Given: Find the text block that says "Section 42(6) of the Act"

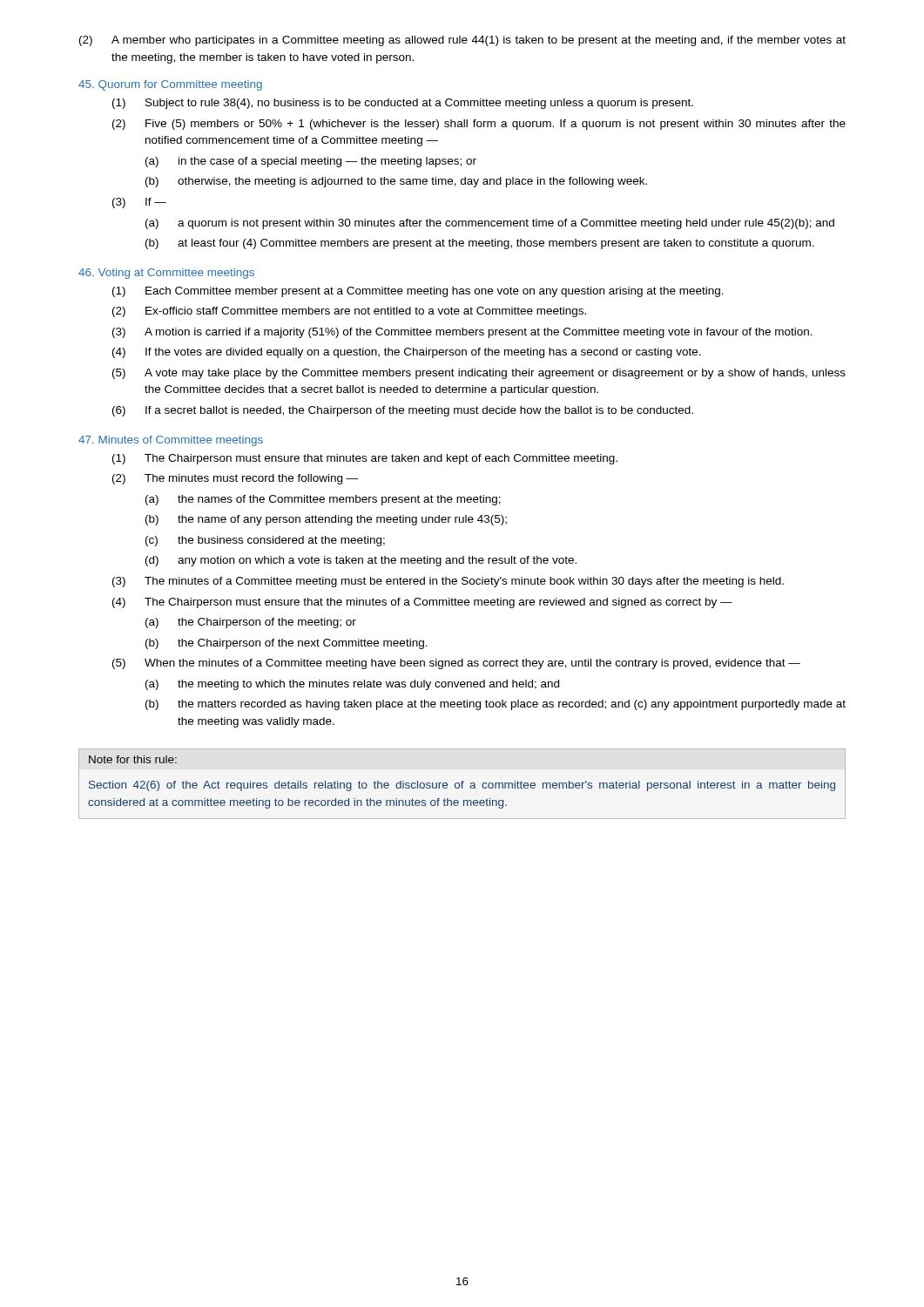Looking at the screenshot, I should 462,794.
